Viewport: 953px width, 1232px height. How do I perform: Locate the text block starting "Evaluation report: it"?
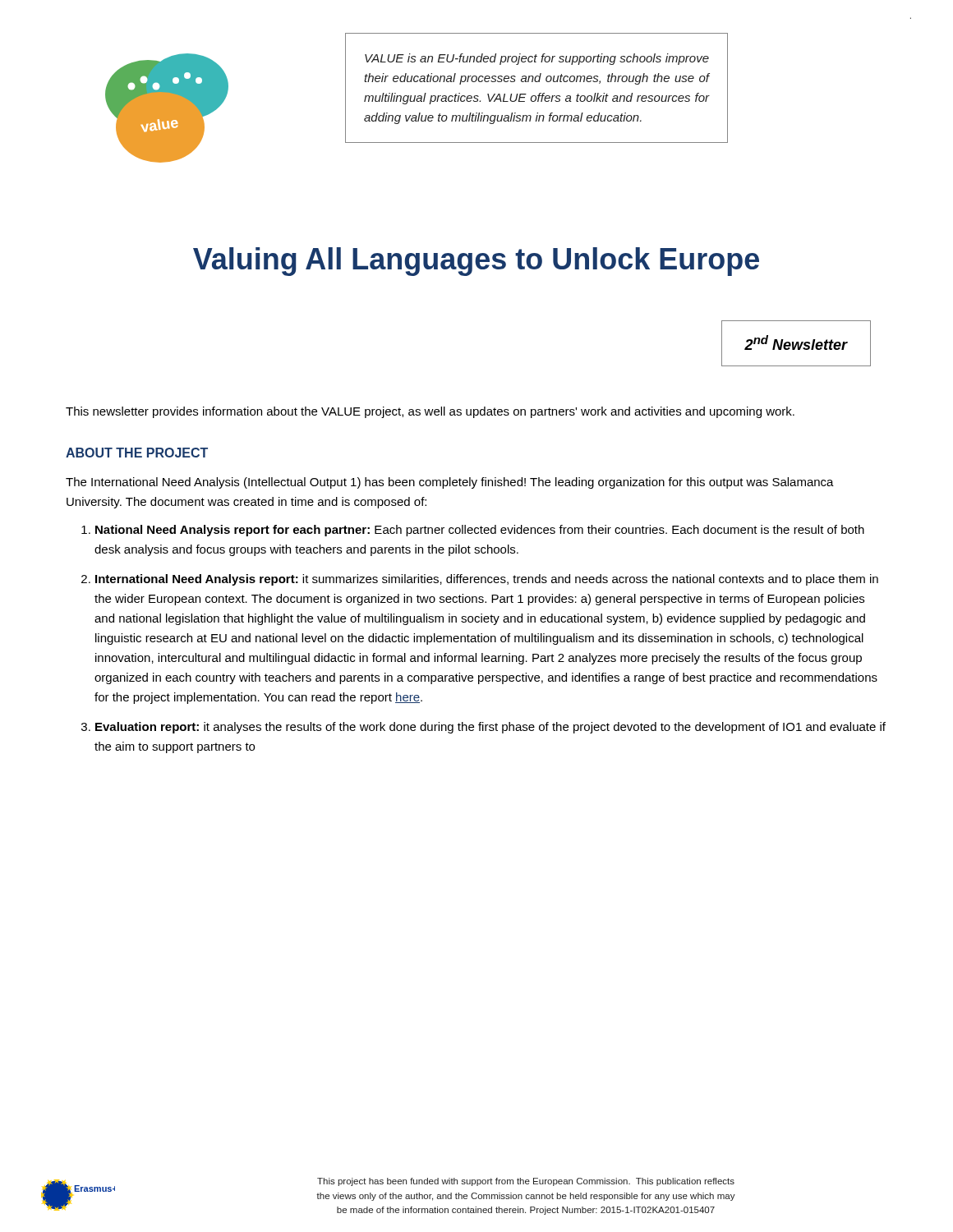coord(490,736)
